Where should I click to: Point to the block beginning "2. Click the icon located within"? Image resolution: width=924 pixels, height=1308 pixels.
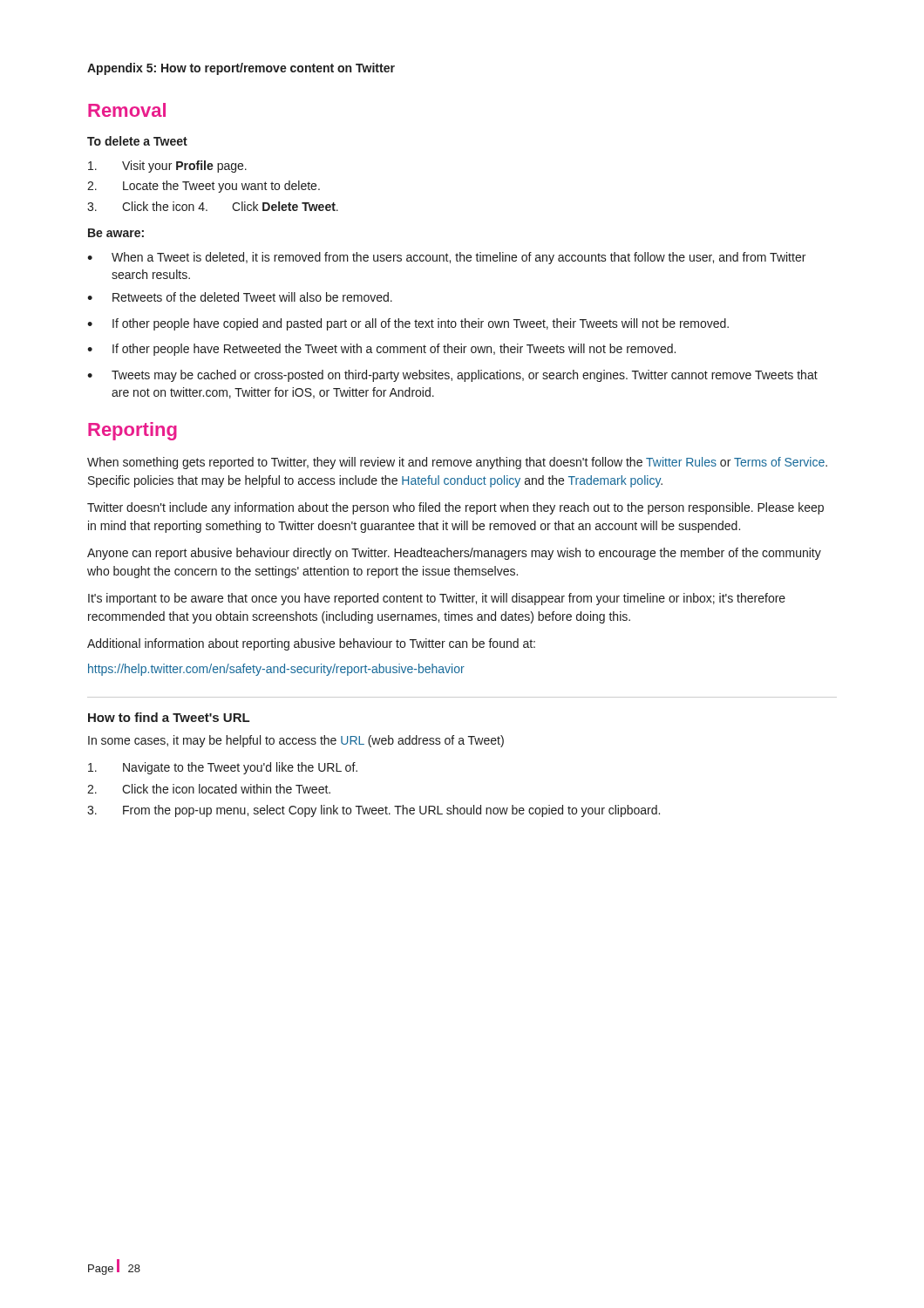[209, 789]
